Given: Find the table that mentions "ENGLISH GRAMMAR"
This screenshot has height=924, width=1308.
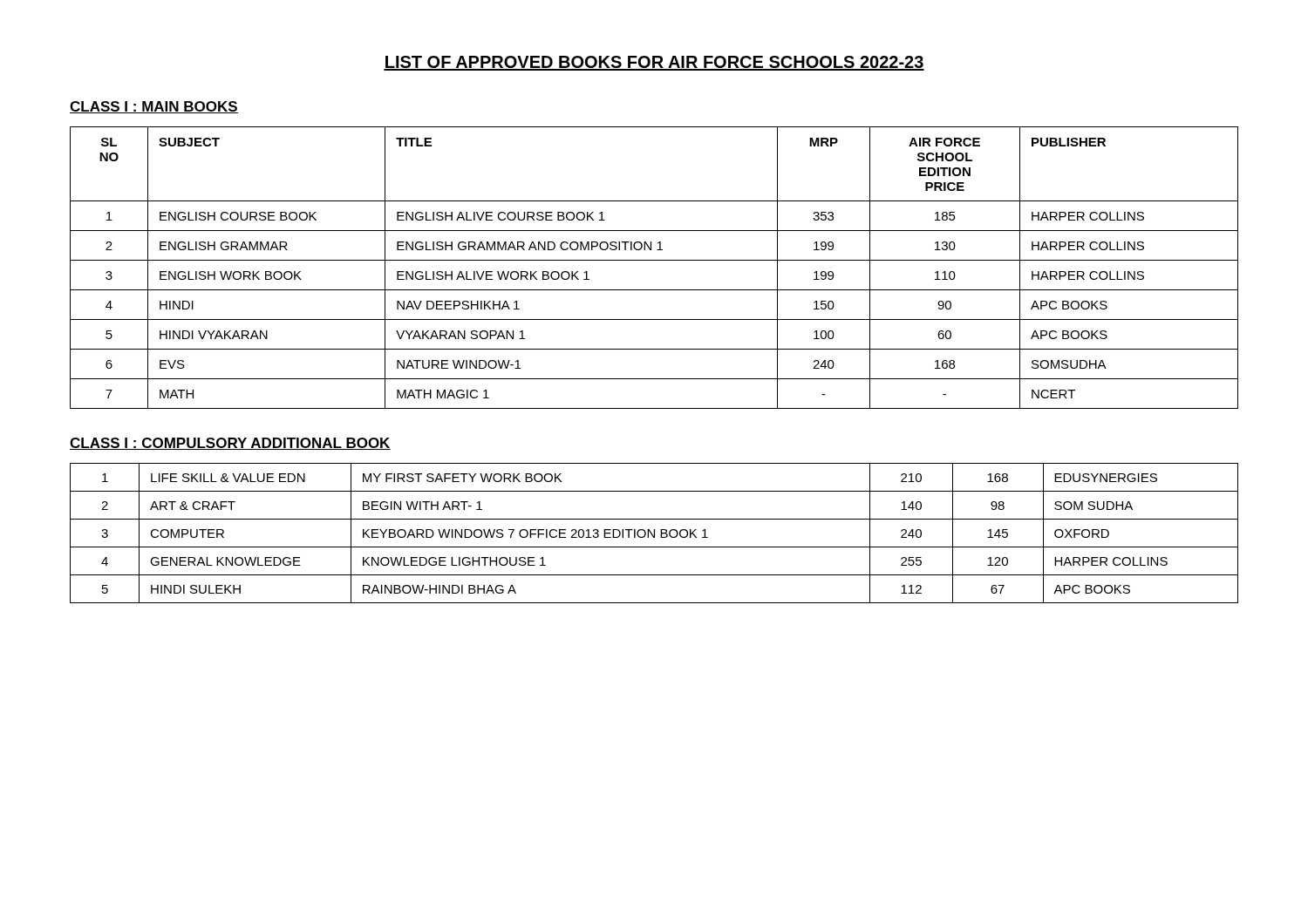Looking at the screenshot, I should pos(654,268).
